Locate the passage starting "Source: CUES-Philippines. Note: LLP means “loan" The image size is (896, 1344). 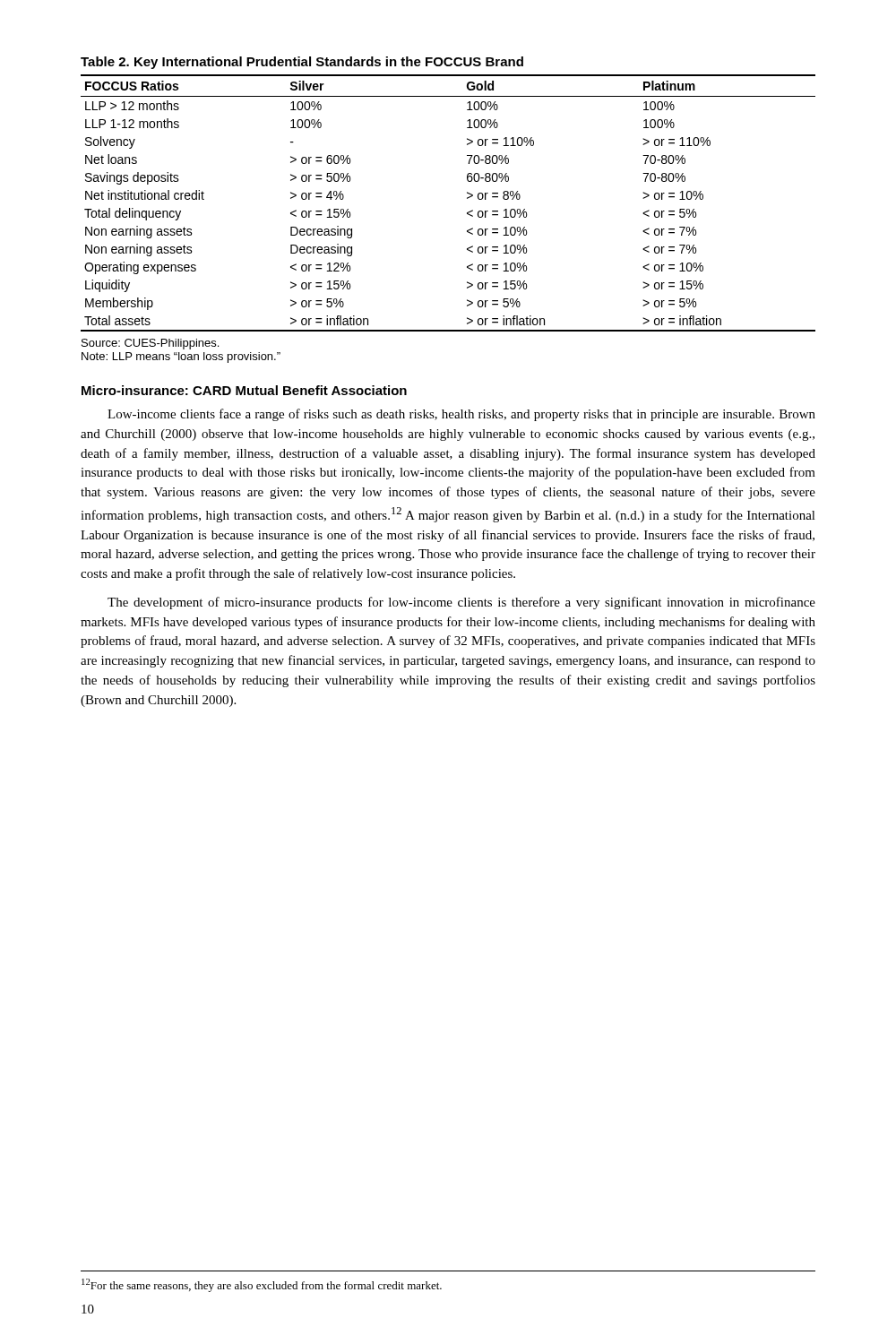coord(181,349)
